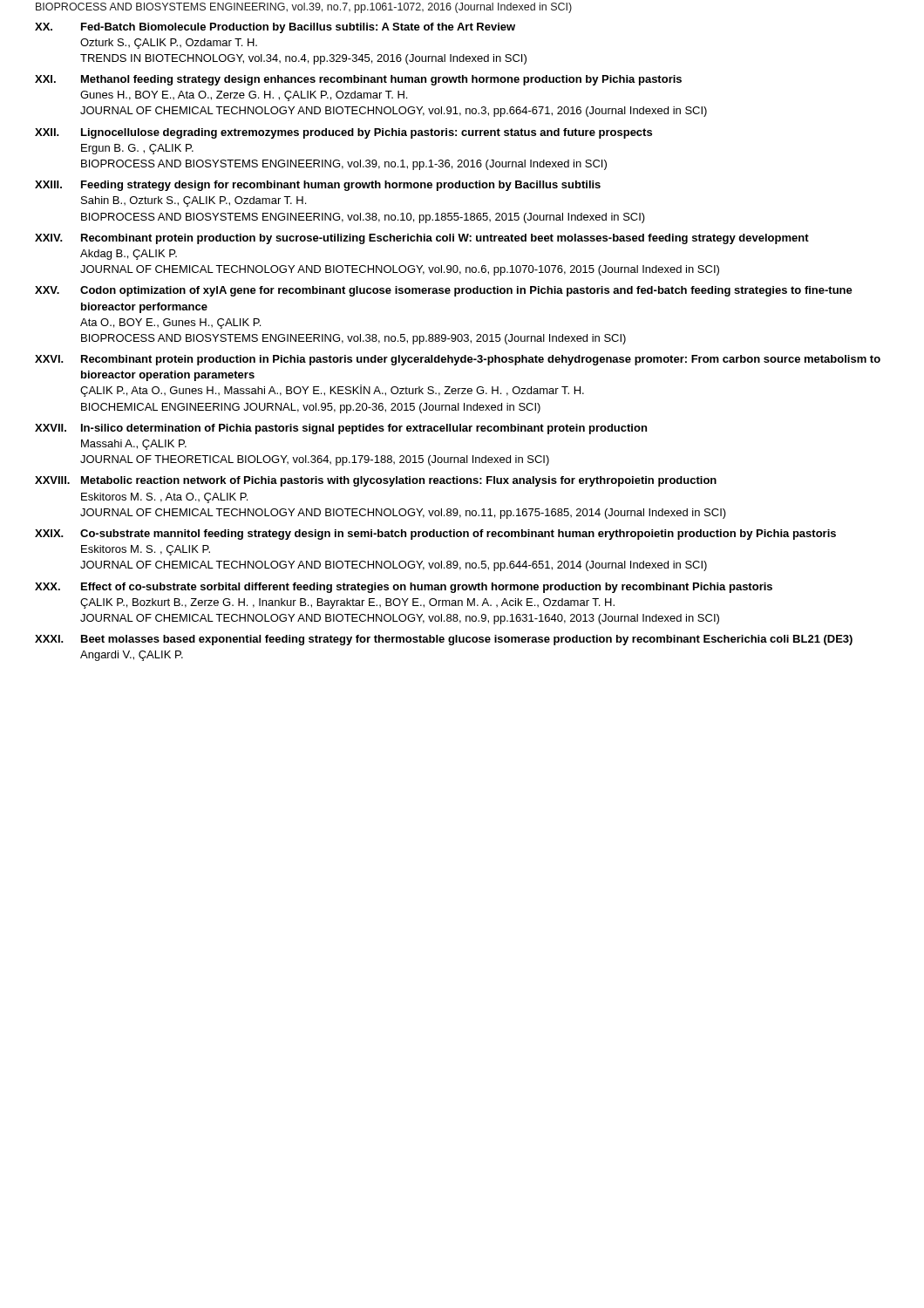This screenshot has width=924, height=1308.
Task: Point to the block beginning "XXIX. Co-substrate mannitol feeding strategy design"
Action: [x=435, y=535]
